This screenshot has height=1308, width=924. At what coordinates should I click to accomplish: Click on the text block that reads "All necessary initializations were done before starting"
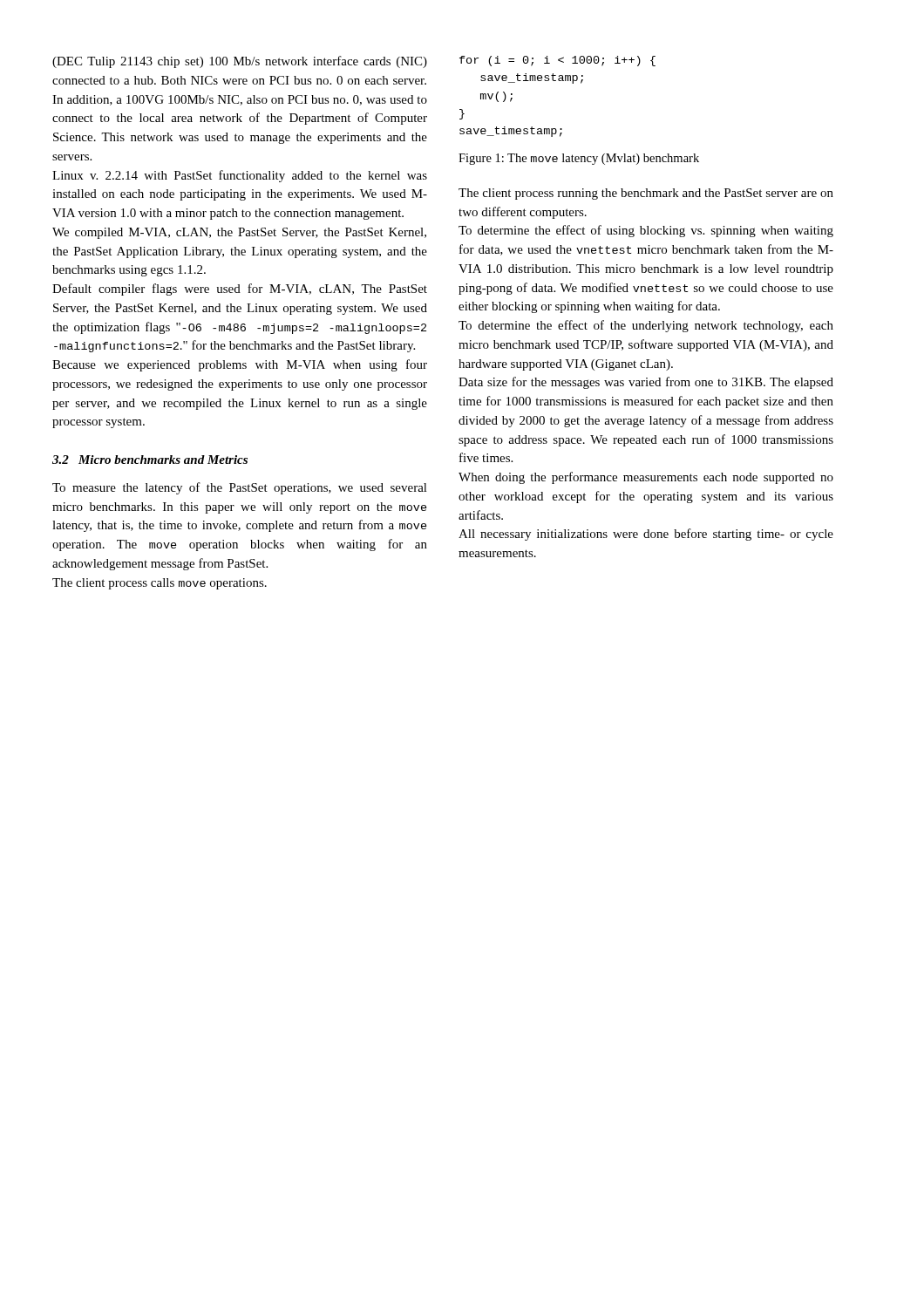click(646, 544)
